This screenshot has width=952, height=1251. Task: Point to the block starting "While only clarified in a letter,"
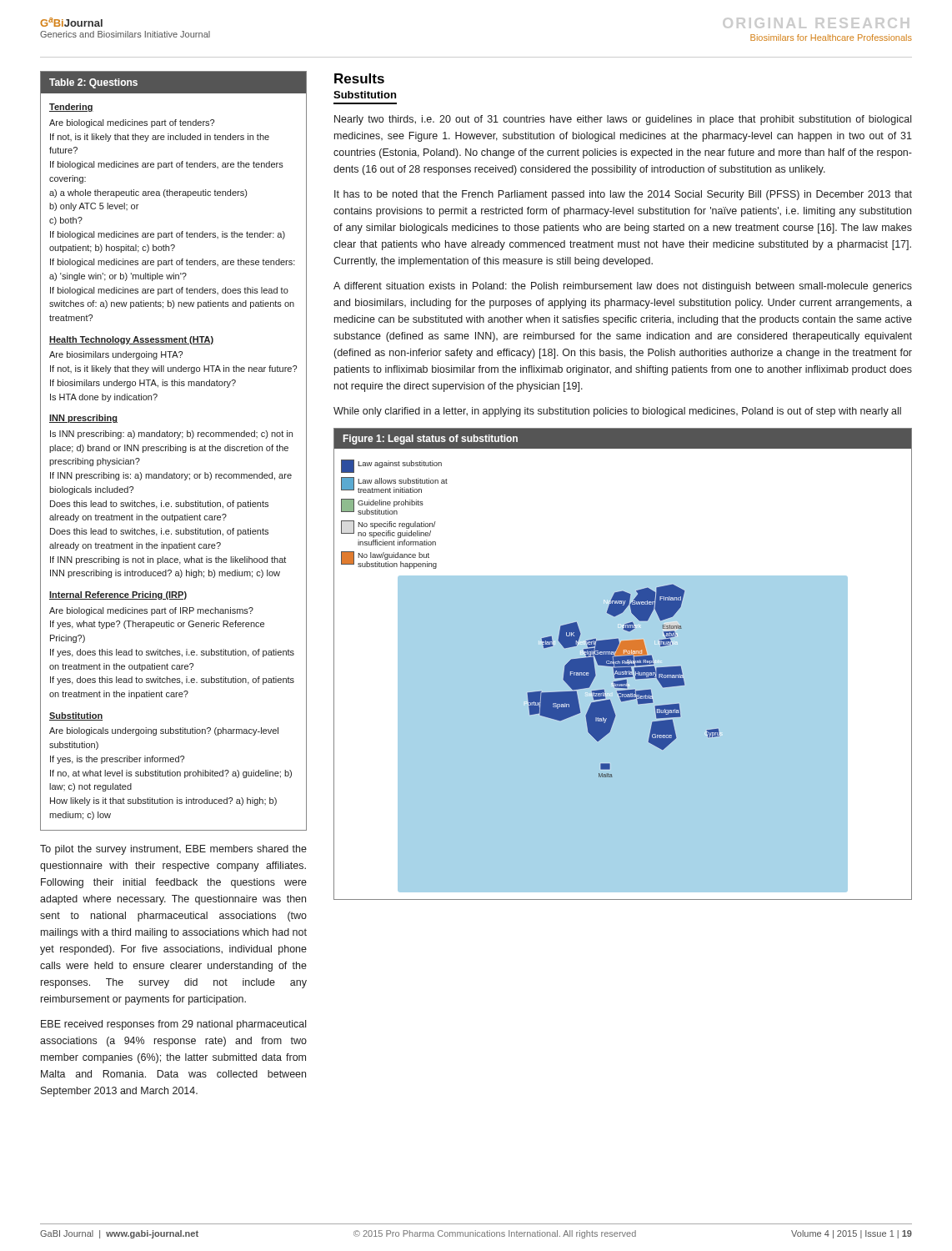point(618,411)
